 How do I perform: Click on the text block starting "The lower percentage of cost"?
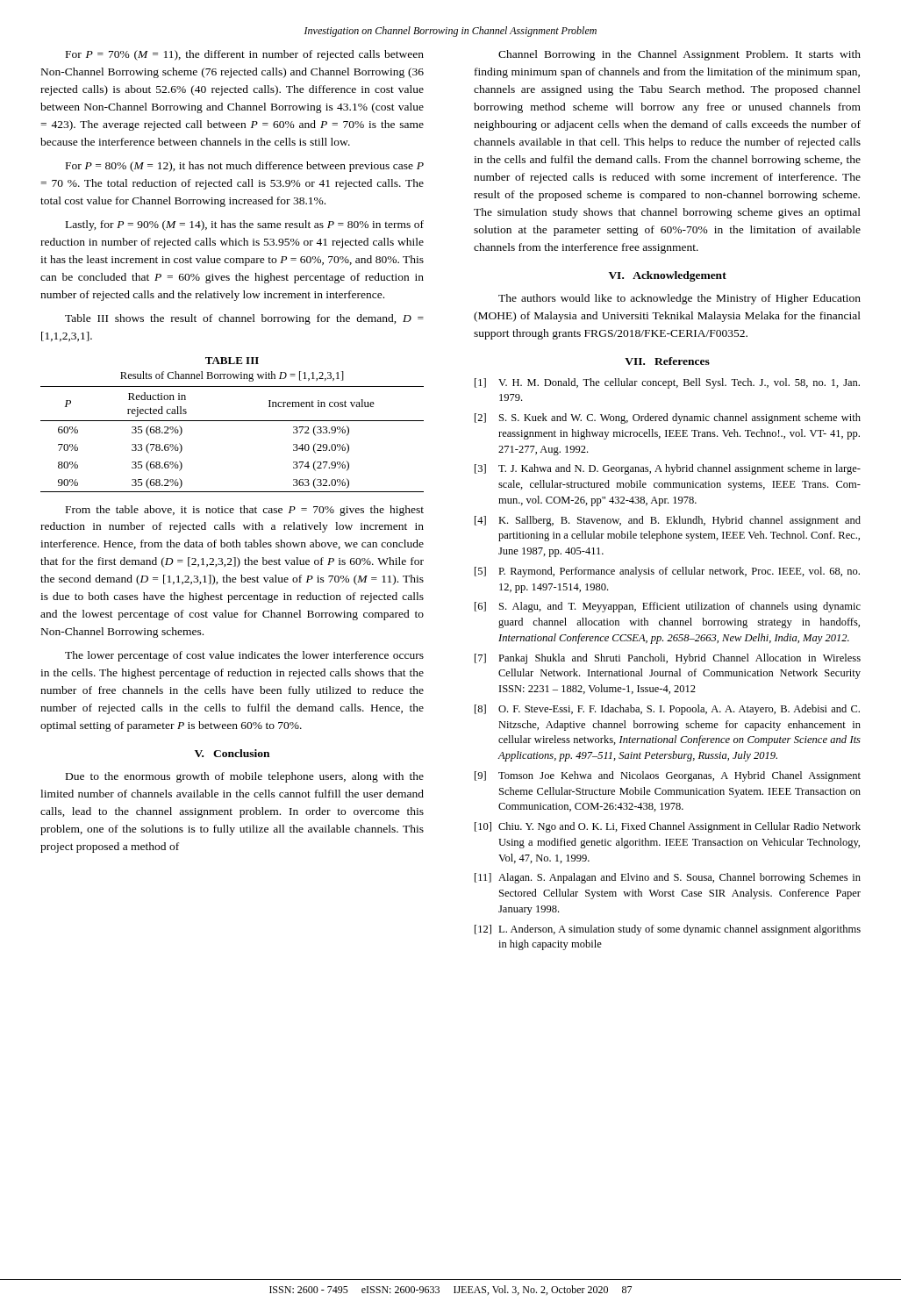pos(232,691)
